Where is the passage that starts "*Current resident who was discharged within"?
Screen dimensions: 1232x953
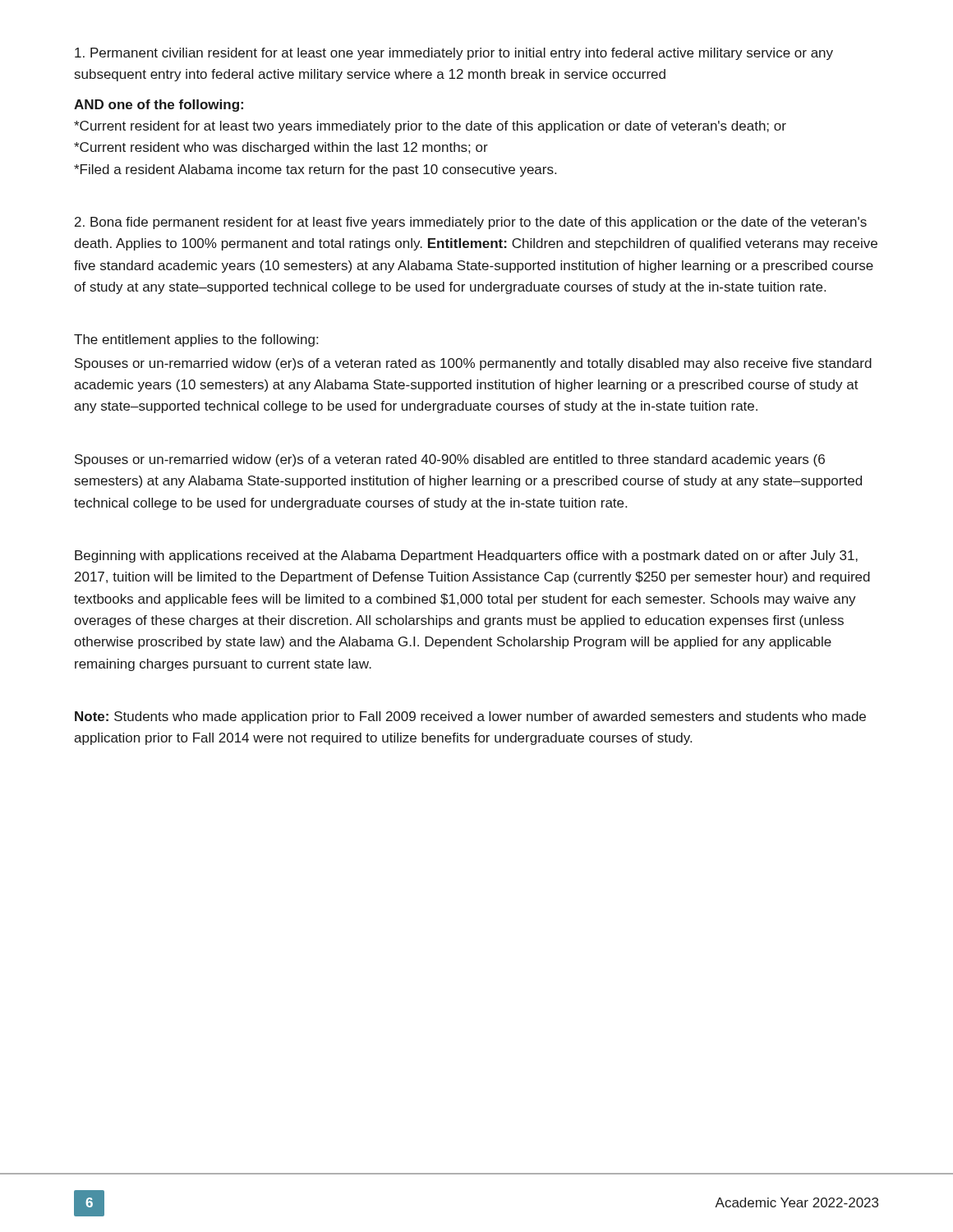[x=476, y=148]
